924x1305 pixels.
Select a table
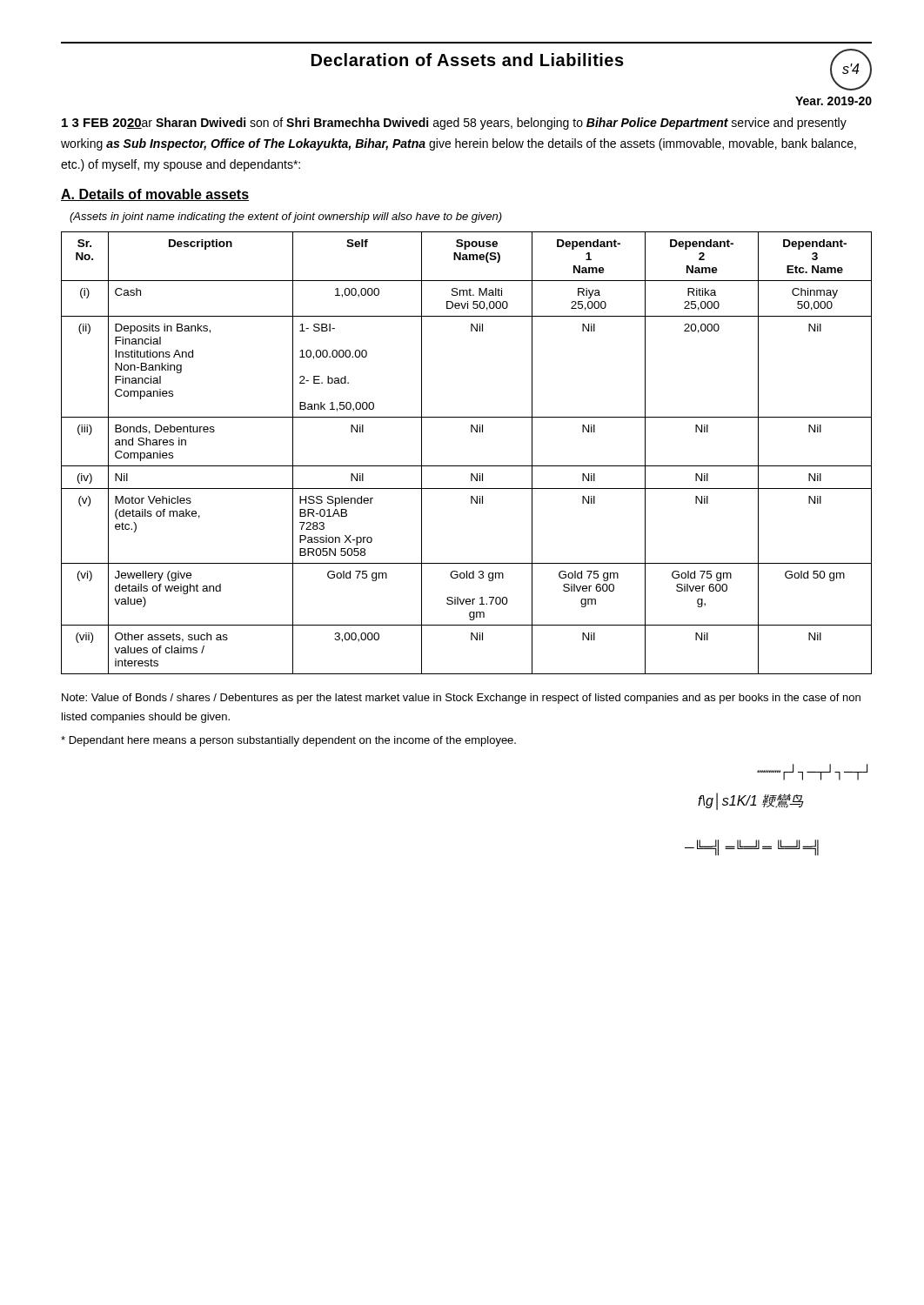466,453
